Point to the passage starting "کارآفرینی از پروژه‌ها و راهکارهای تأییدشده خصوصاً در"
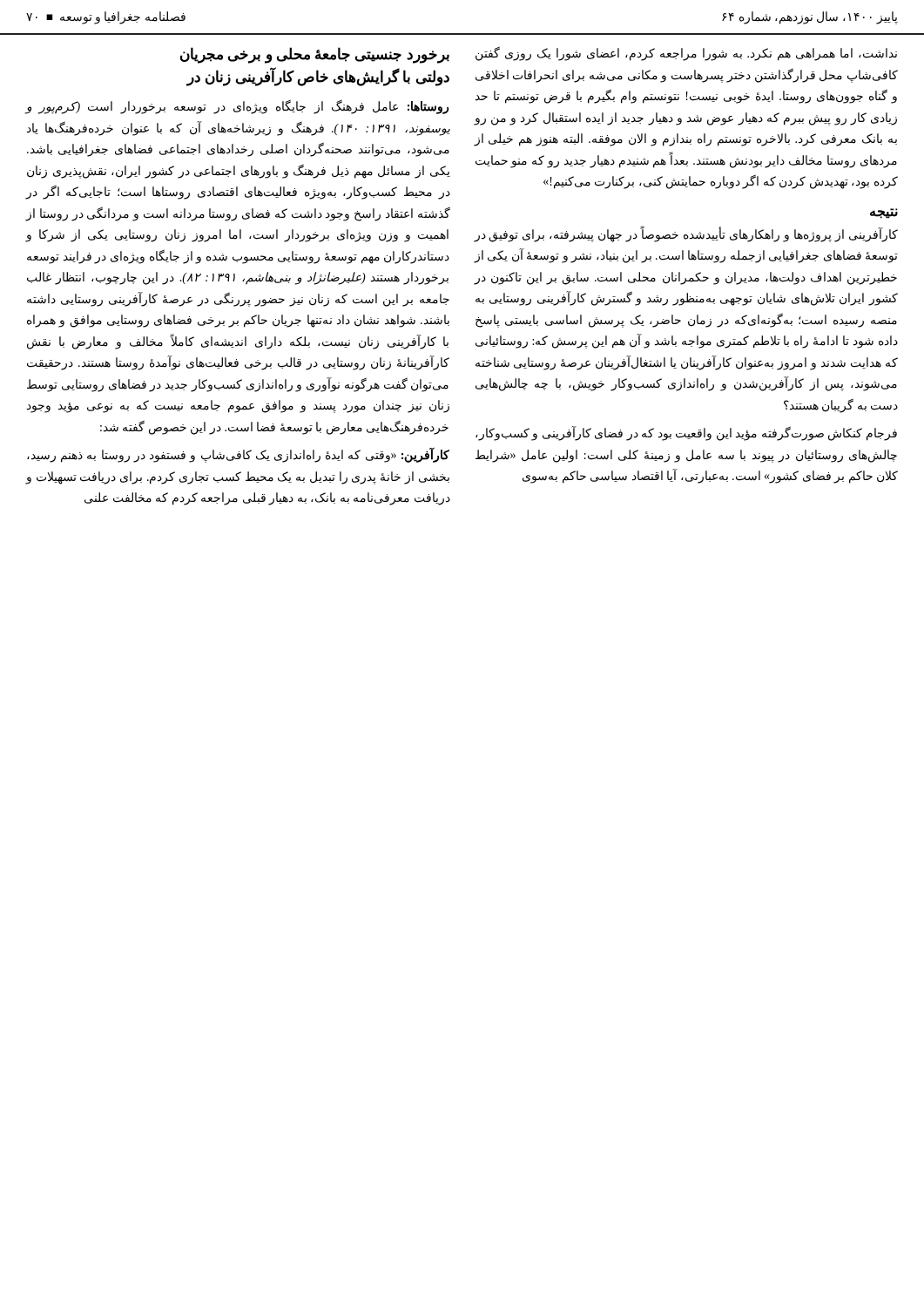 (686, 320)
